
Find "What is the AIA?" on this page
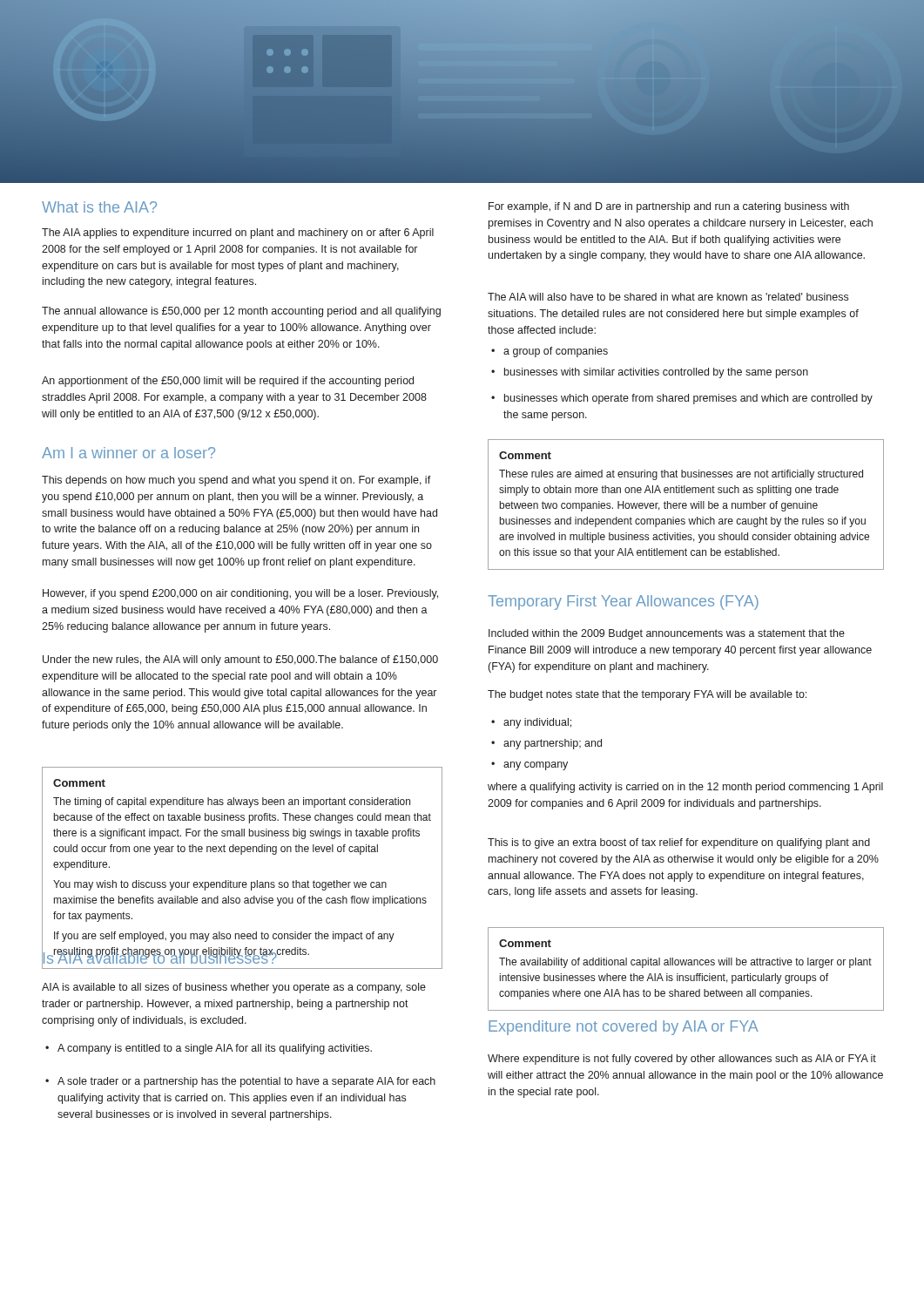tap(99, 207)
